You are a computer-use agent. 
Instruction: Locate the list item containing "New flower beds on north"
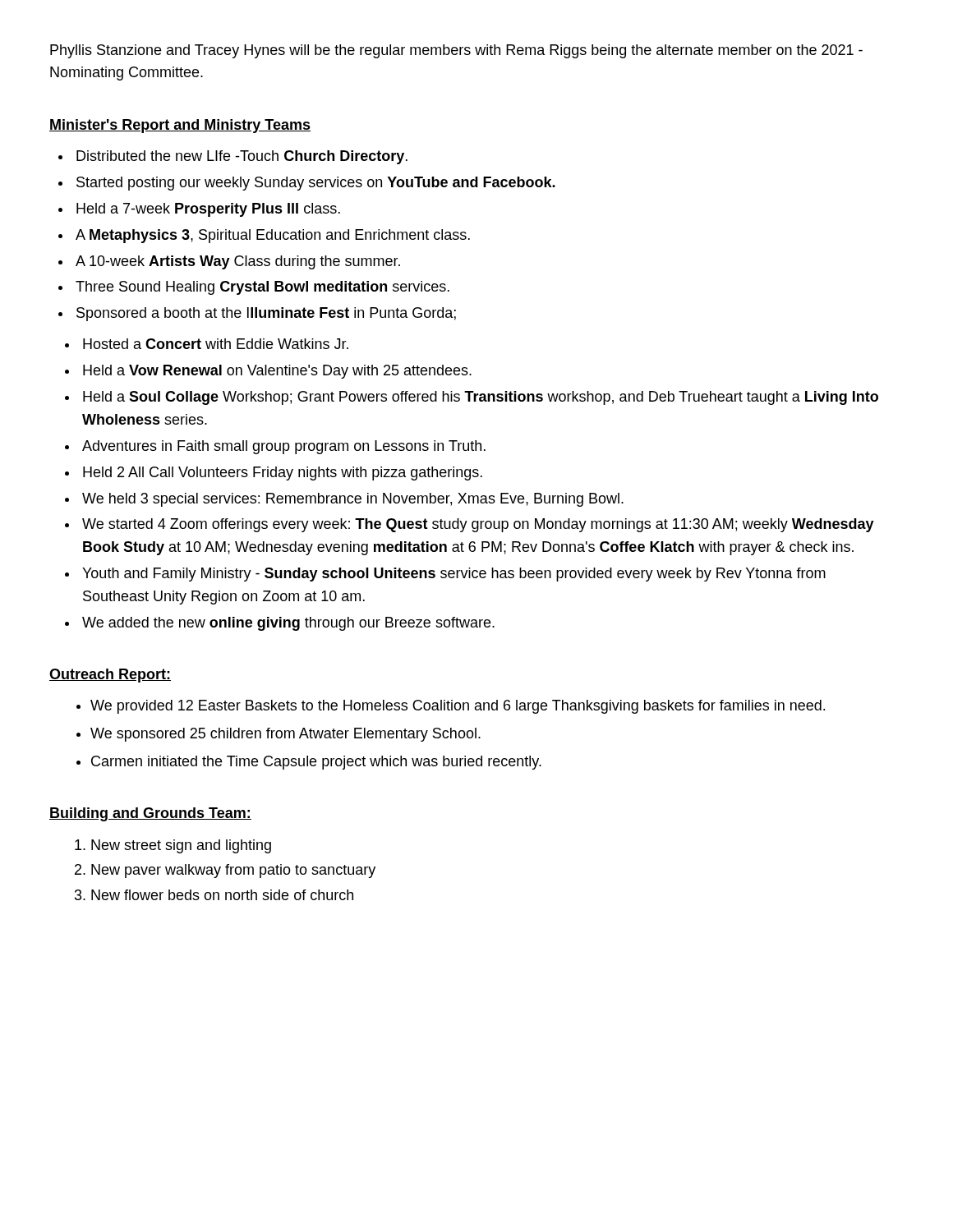coord(222,895)
